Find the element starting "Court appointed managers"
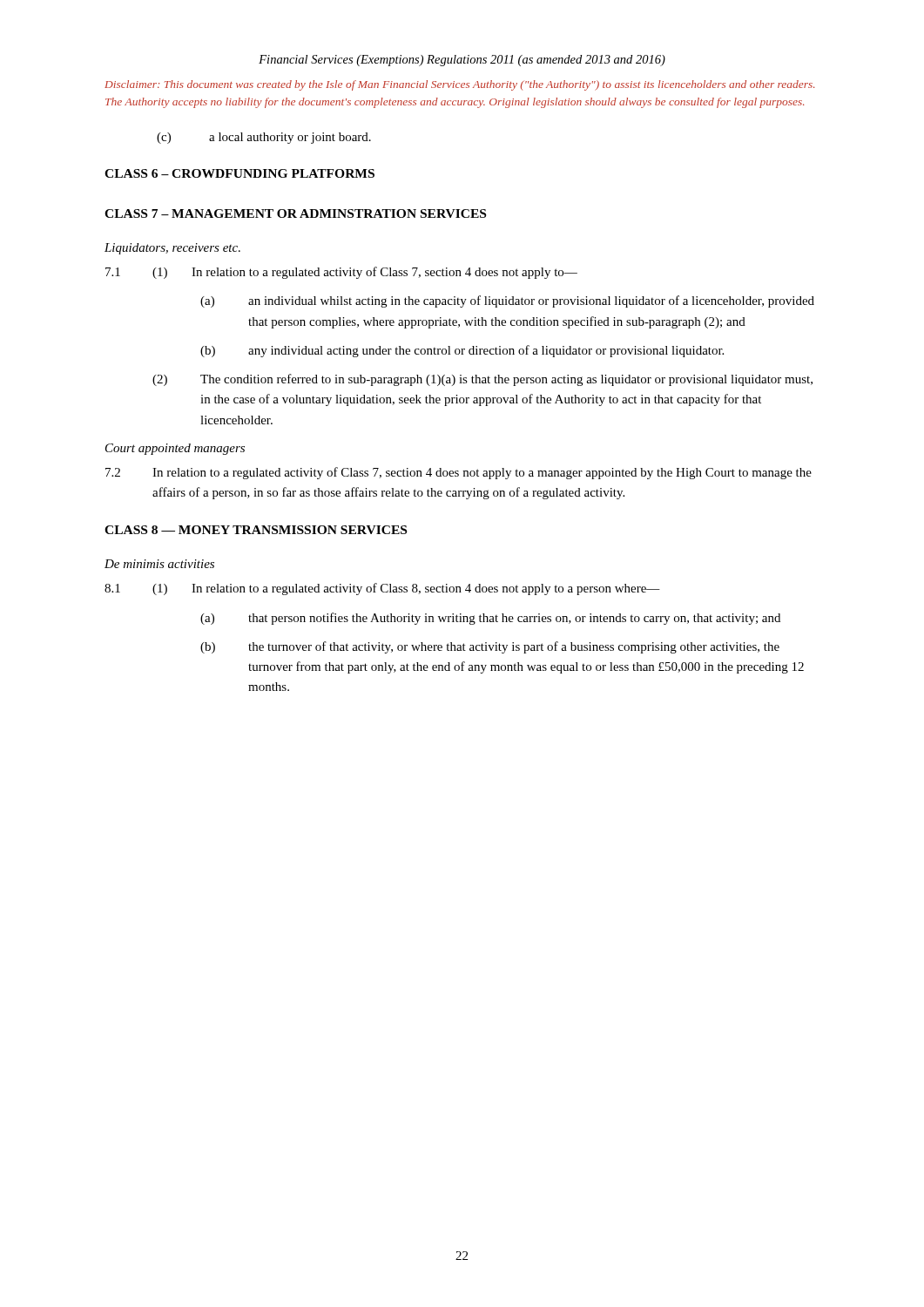Screen dimensions: 1307x924 pyautogui.click(x=175, y=448)
